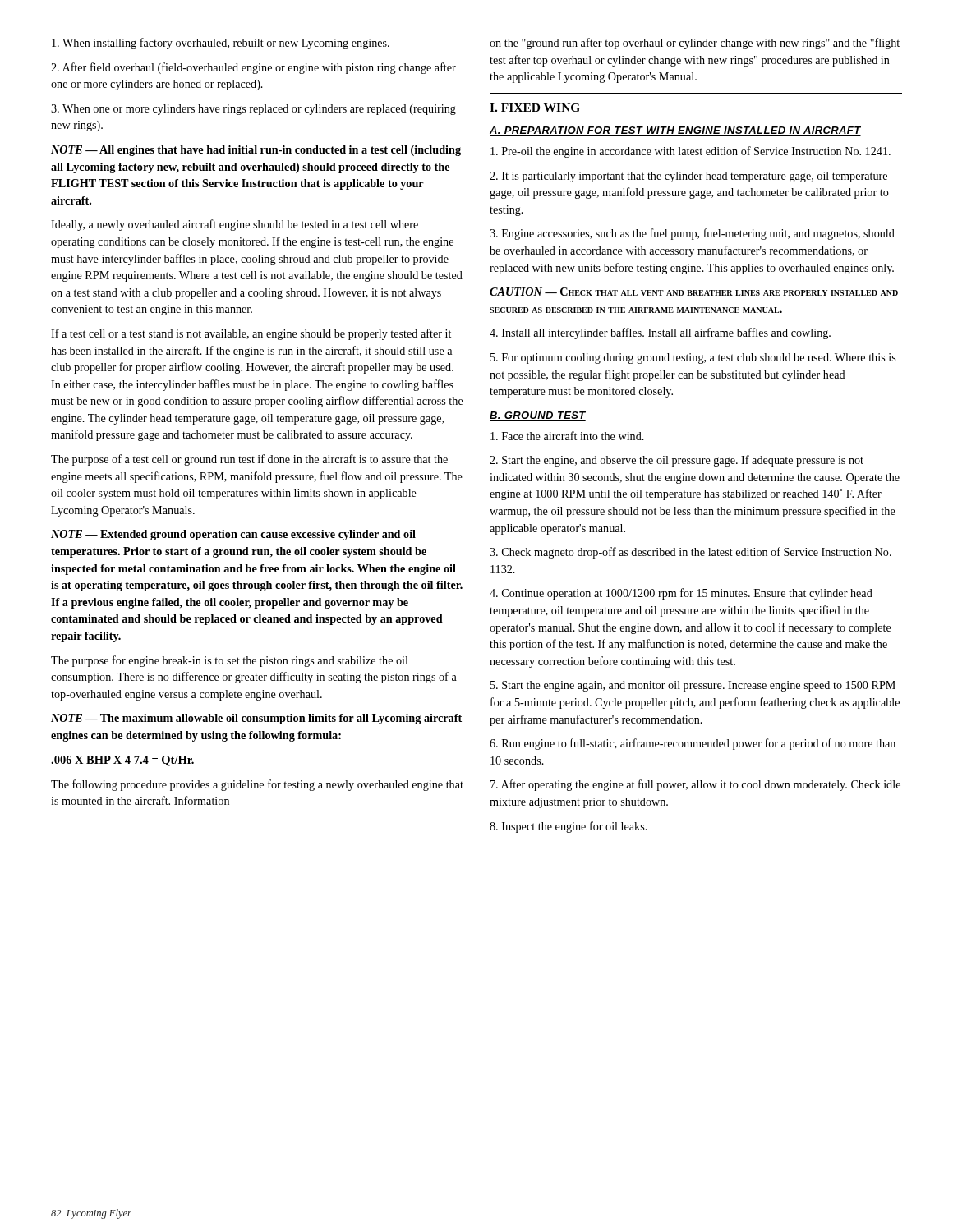Where is the passage that starts "4. Install all"?
953x1232 pixels.
[x=696, y=333]
